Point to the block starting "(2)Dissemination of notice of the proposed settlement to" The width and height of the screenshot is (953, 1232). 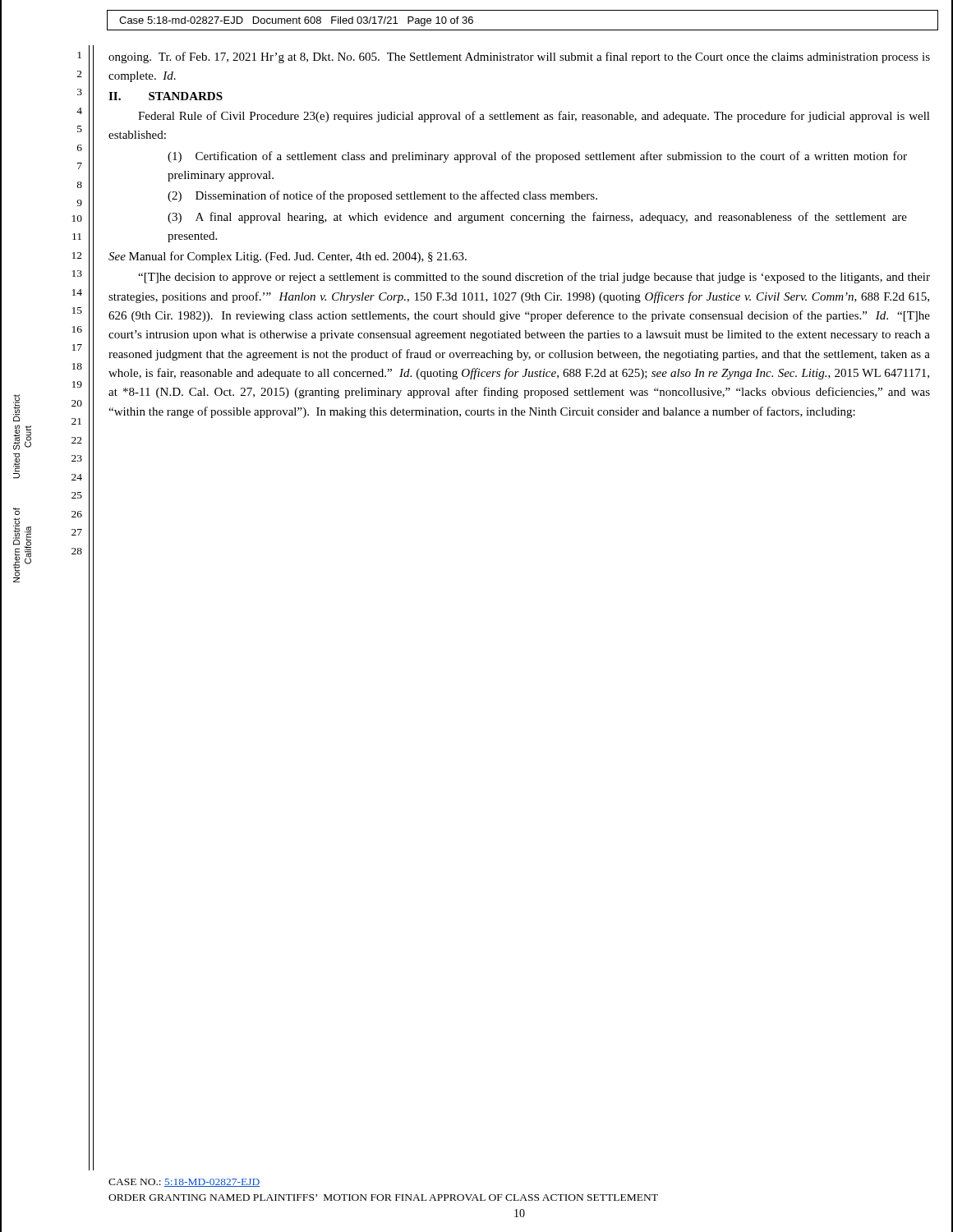click(x=383, y=196)
